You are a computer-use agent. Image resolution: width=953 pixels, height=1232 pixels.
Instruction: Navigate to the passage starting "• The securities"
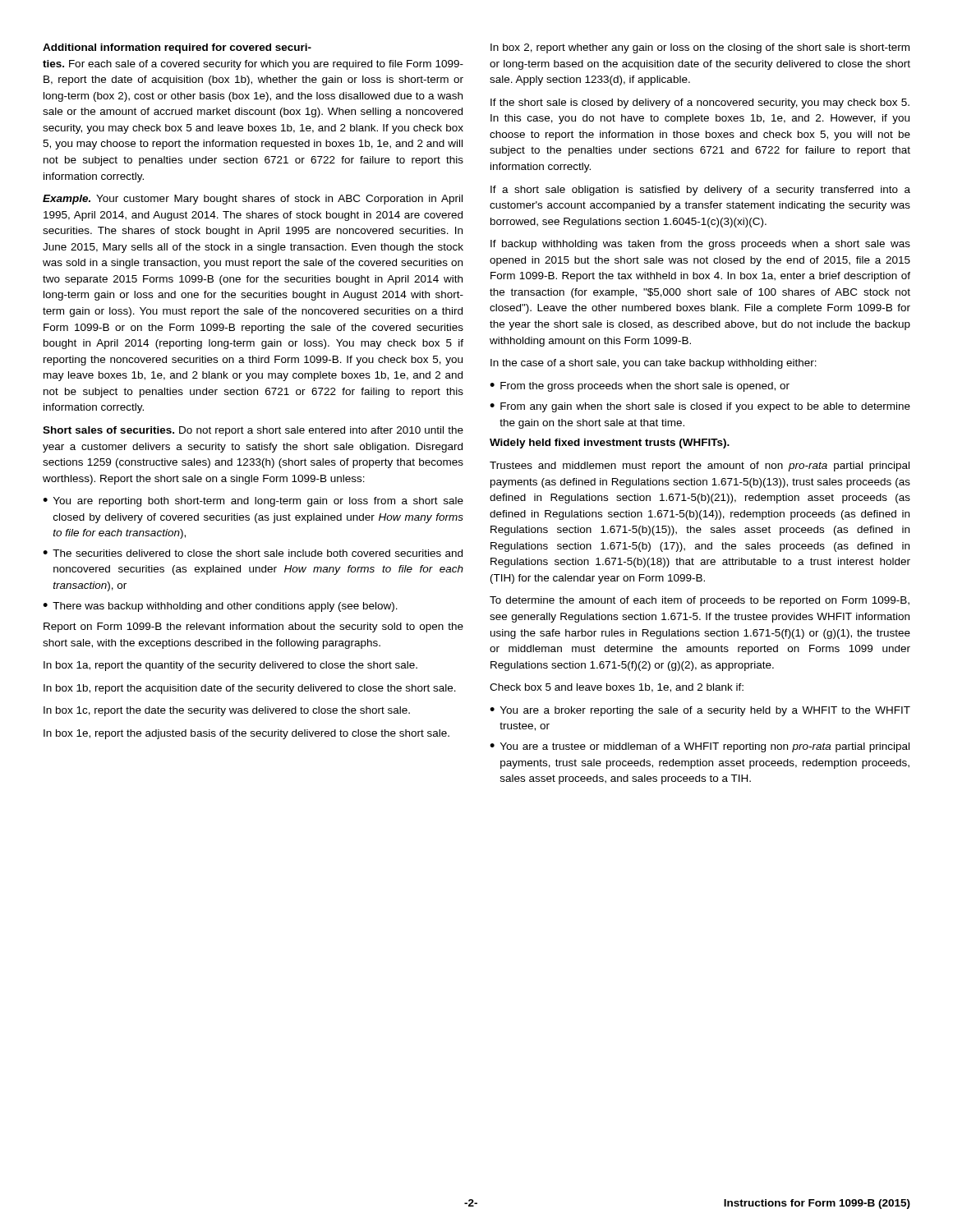[x=253, y=569]
